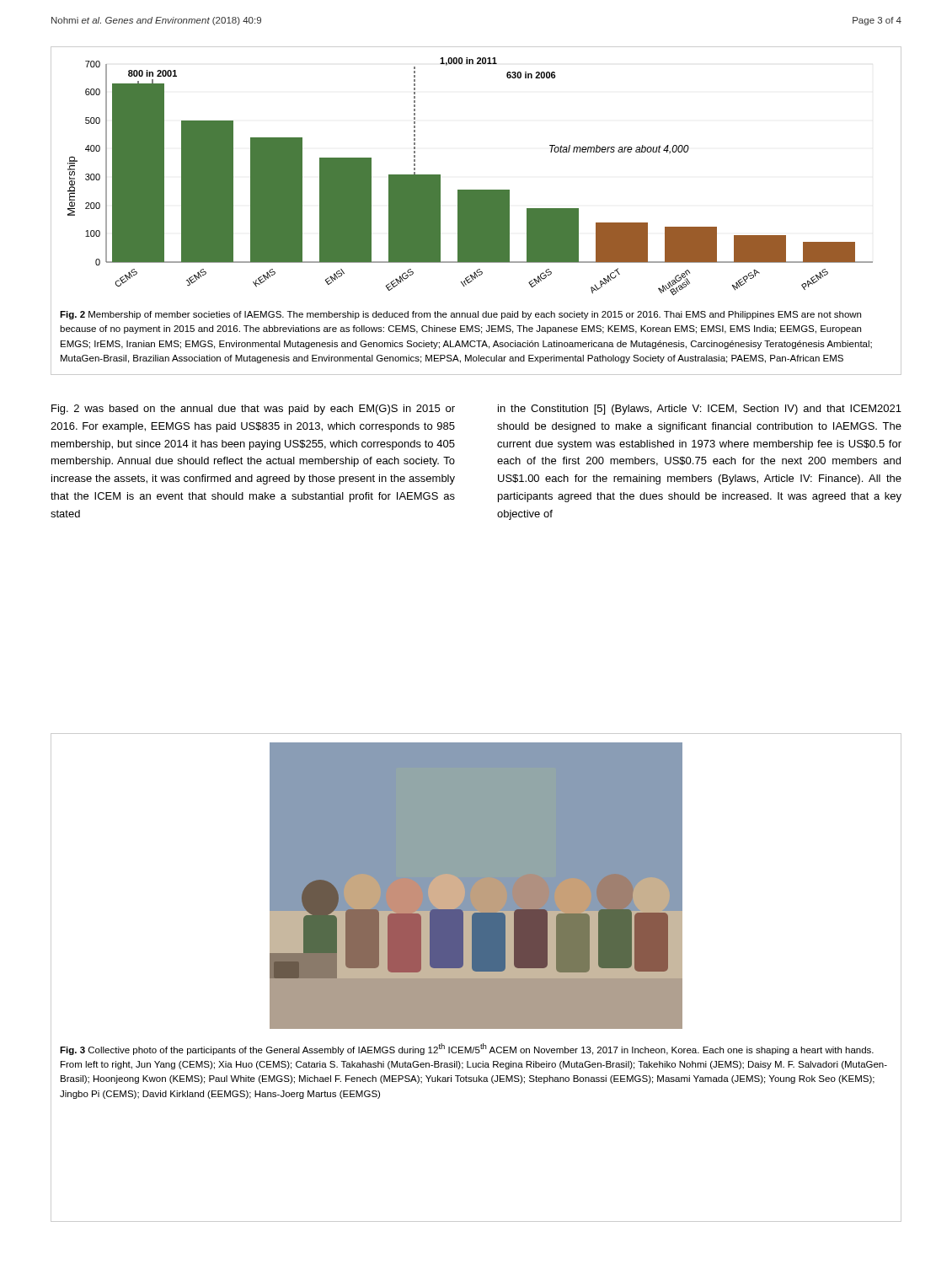Navigate to the passage starting "Fig. 2 was"
952x1264 pixels.
[253, 462]
